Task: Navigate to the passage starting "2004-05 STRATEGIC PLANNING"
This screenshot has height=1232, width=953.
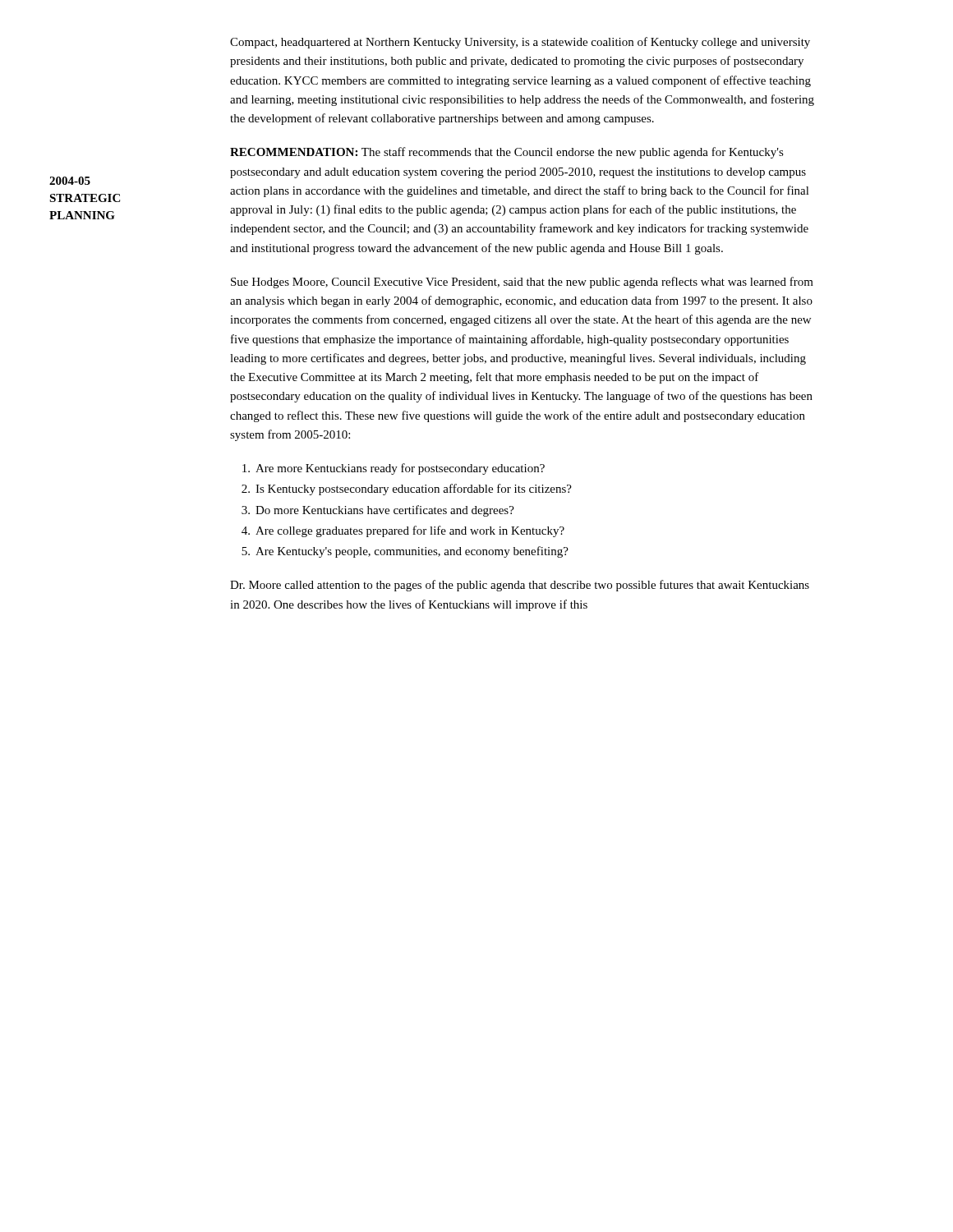Action: (x=85, y=198)
